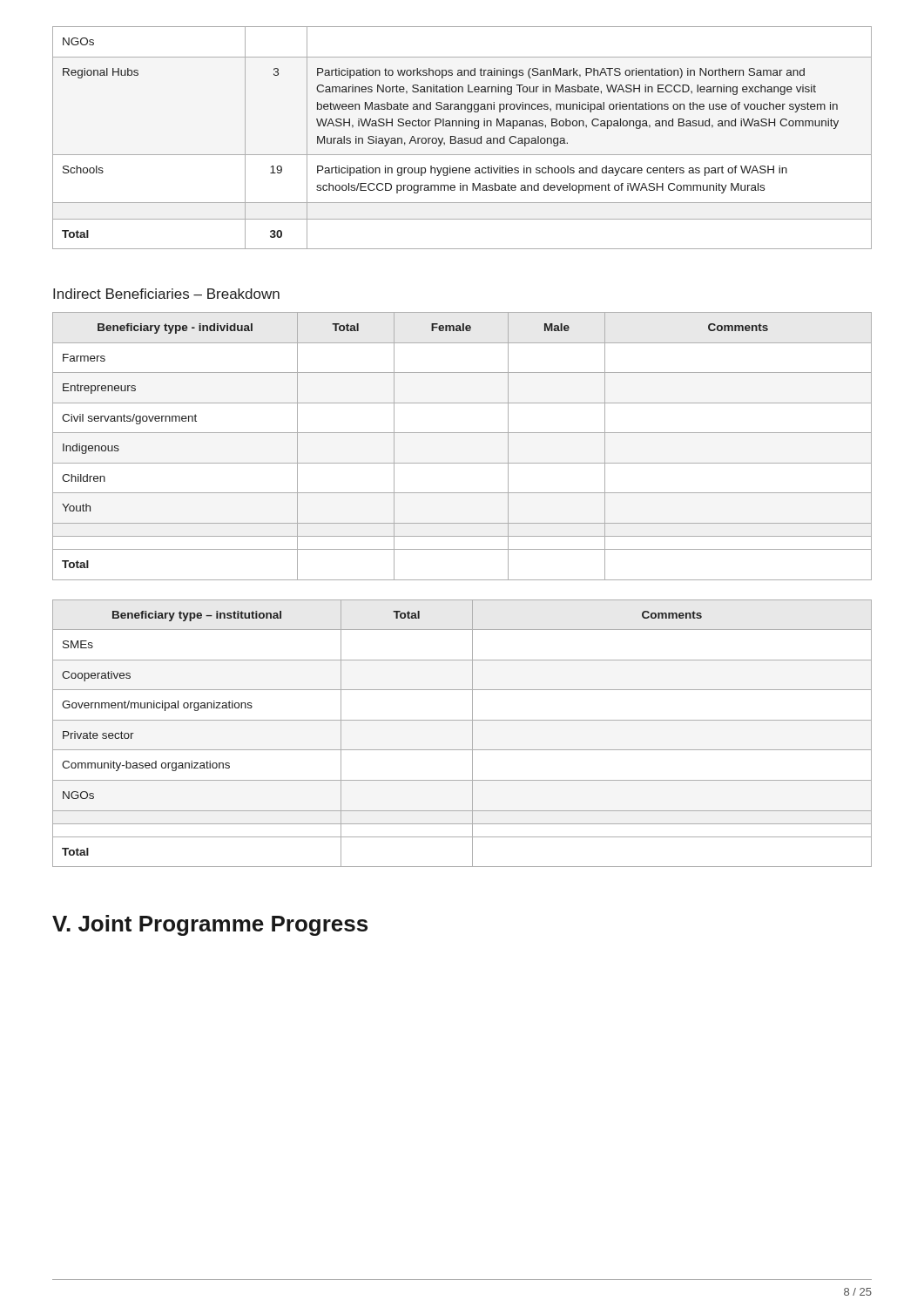Viewport: 924px width, 1307px height.
Task: Click on the table containing "Regional Hubs"
Action: (x=462, y=138)
